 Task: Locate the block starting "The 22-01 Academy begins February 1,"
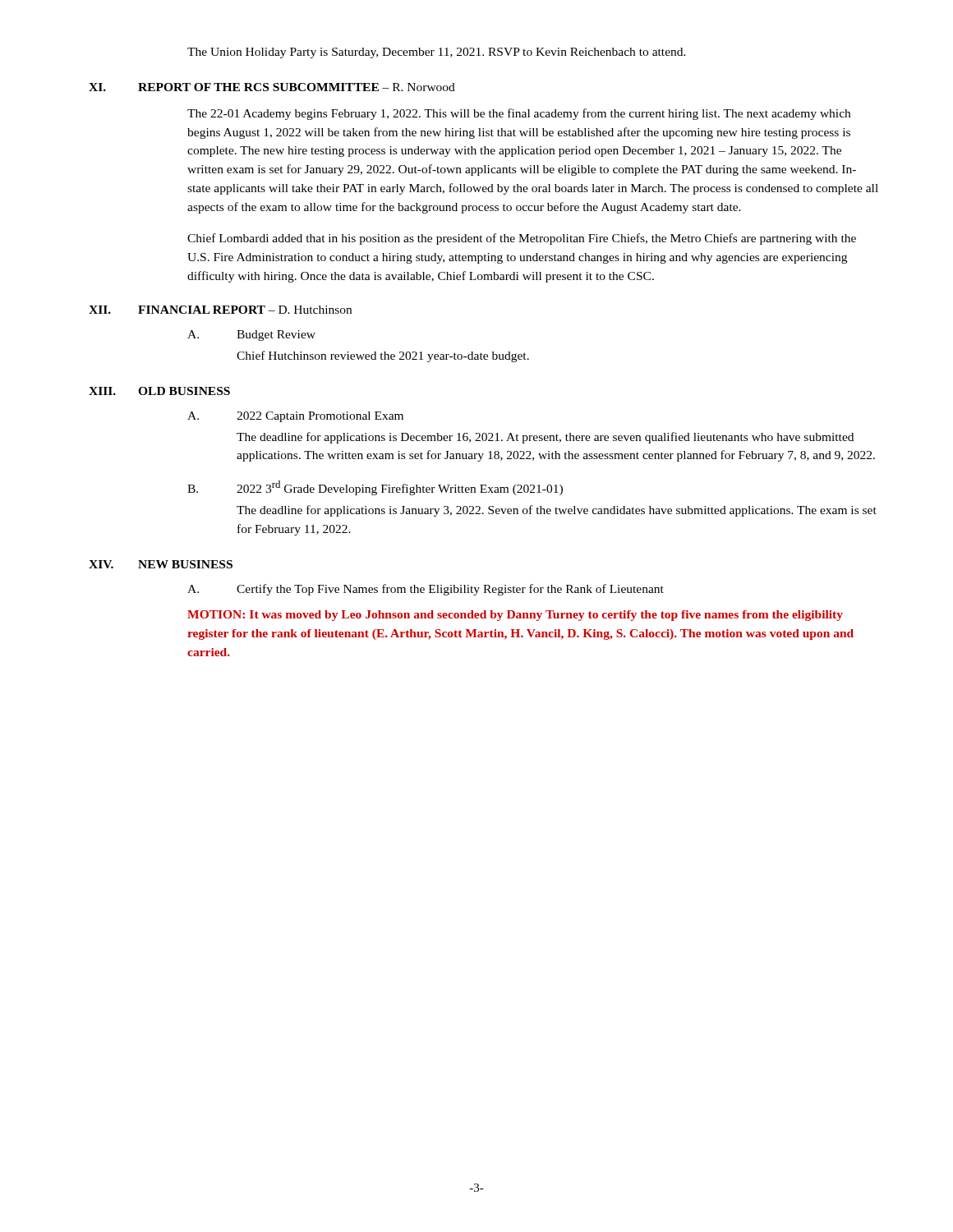pos(533,160)
